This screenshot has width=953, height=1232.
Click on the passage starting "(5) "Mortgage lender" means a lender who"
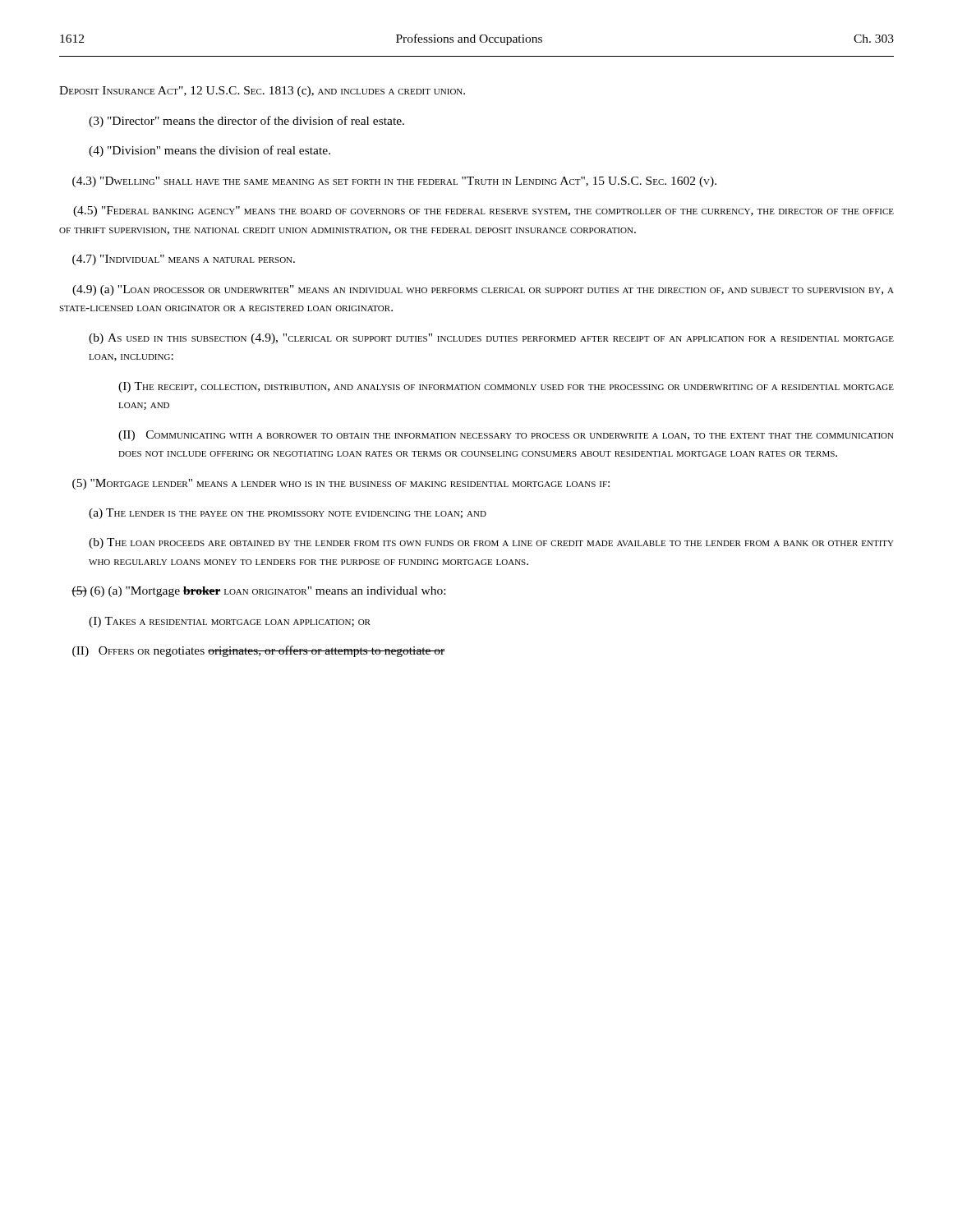(x=335, y=482)
